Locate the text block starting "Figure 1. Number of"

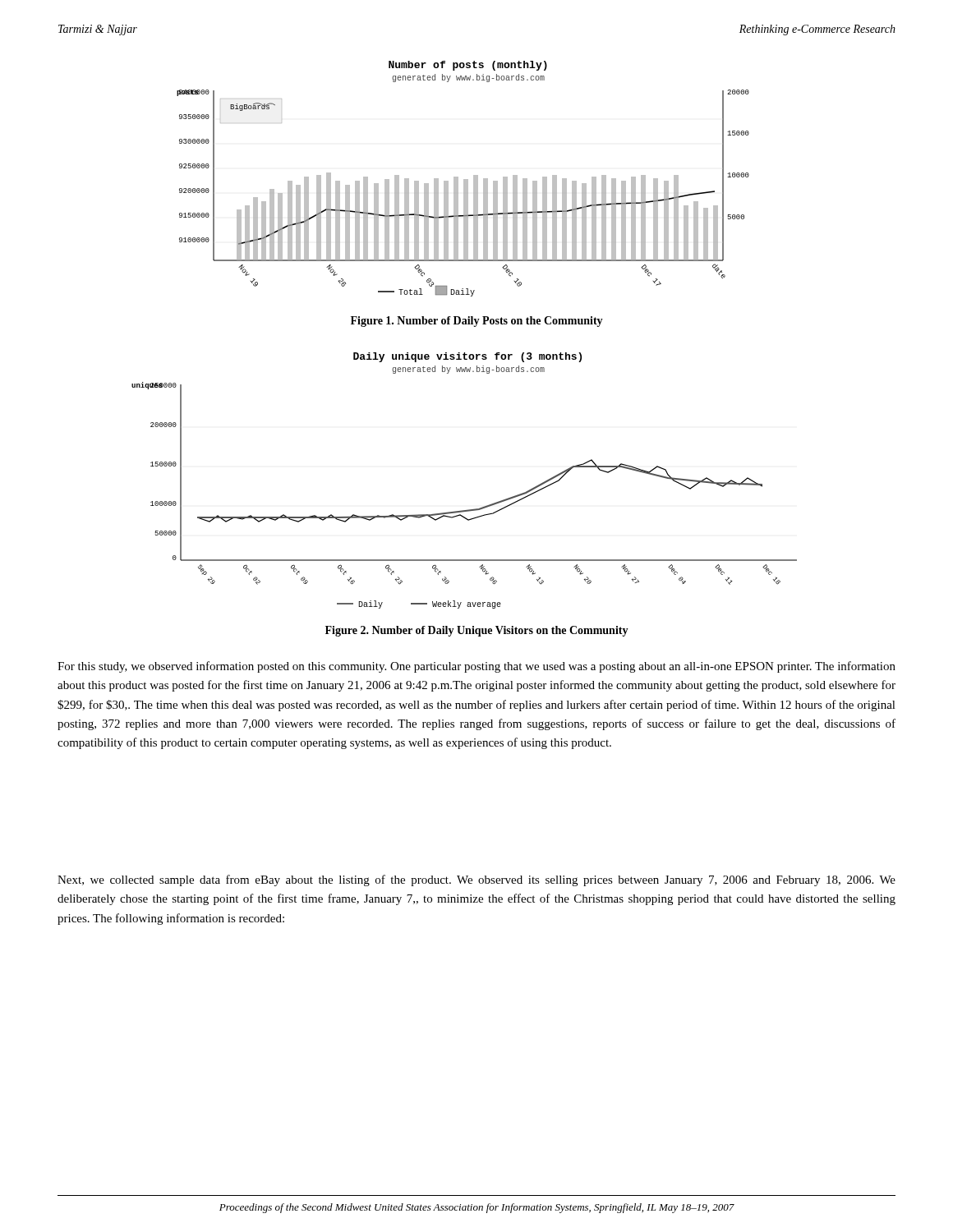[x=476, y=321]
